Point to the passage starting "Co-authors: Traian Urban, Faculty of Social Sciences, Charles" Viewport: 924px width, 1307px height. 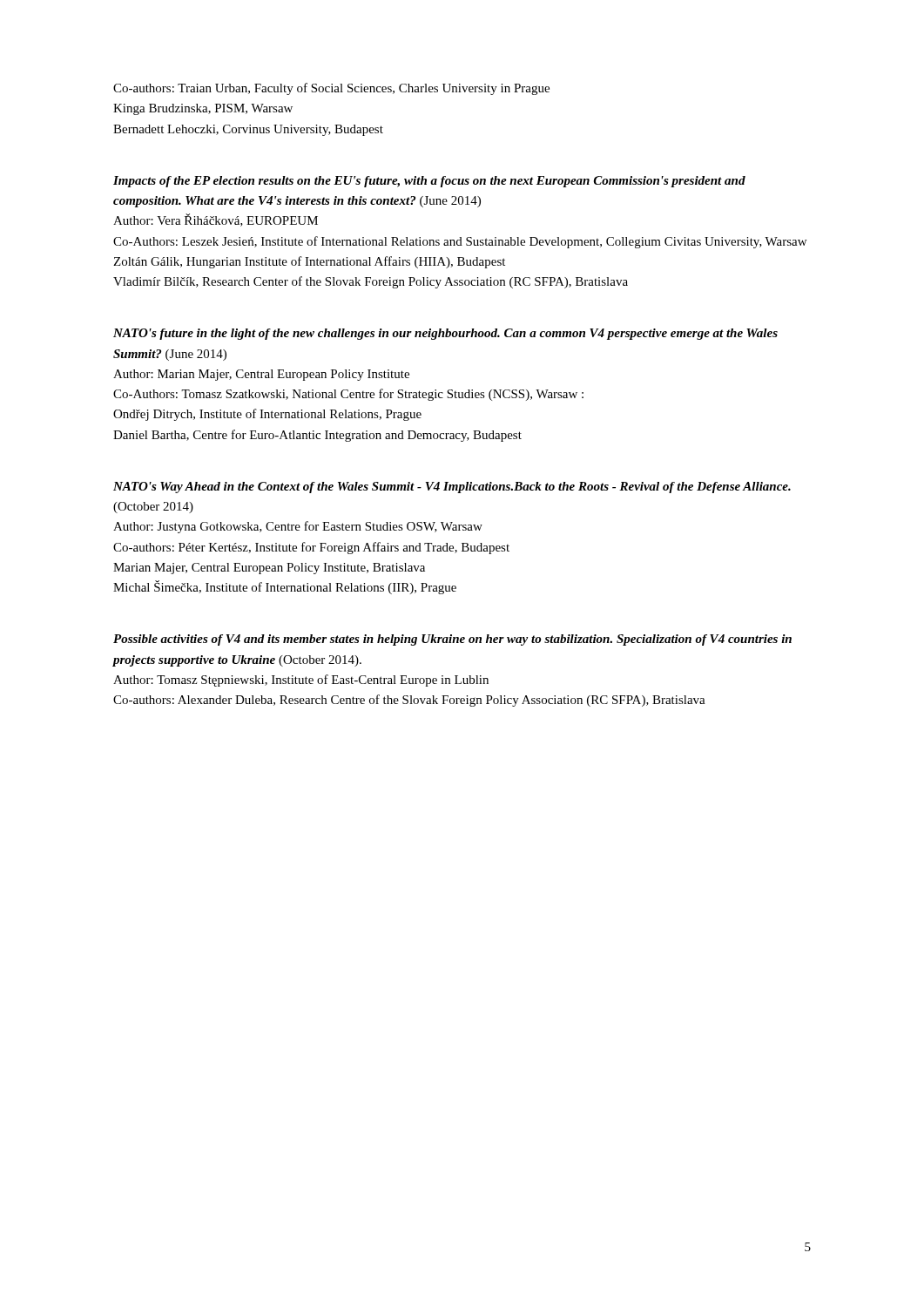click(x=331, y=89)
